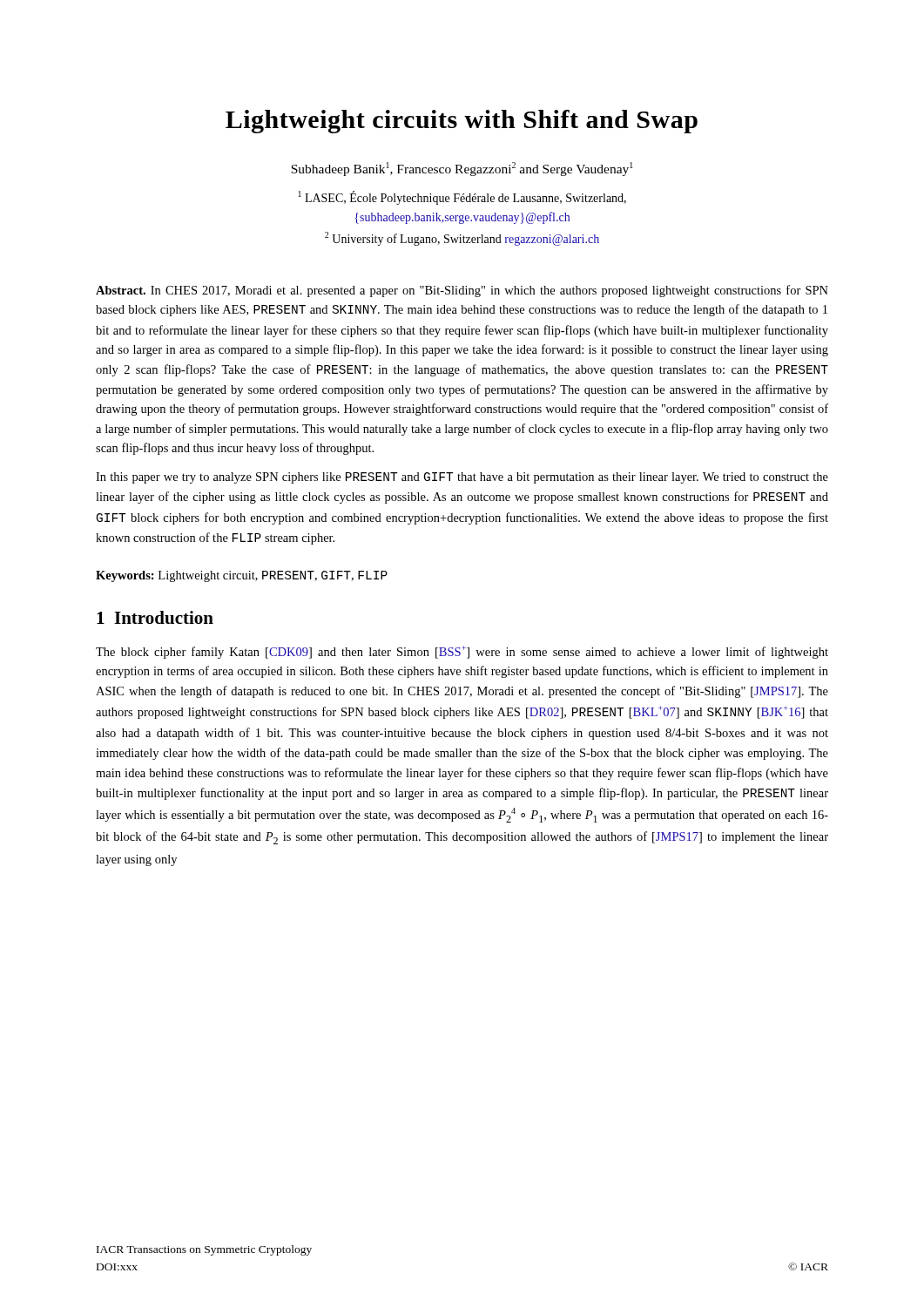Point to the passage starting "Subhadeep Banik1, Francesco Regazzoni2 and"
The height and width of the screenshot is (1307, 924).
462,168
